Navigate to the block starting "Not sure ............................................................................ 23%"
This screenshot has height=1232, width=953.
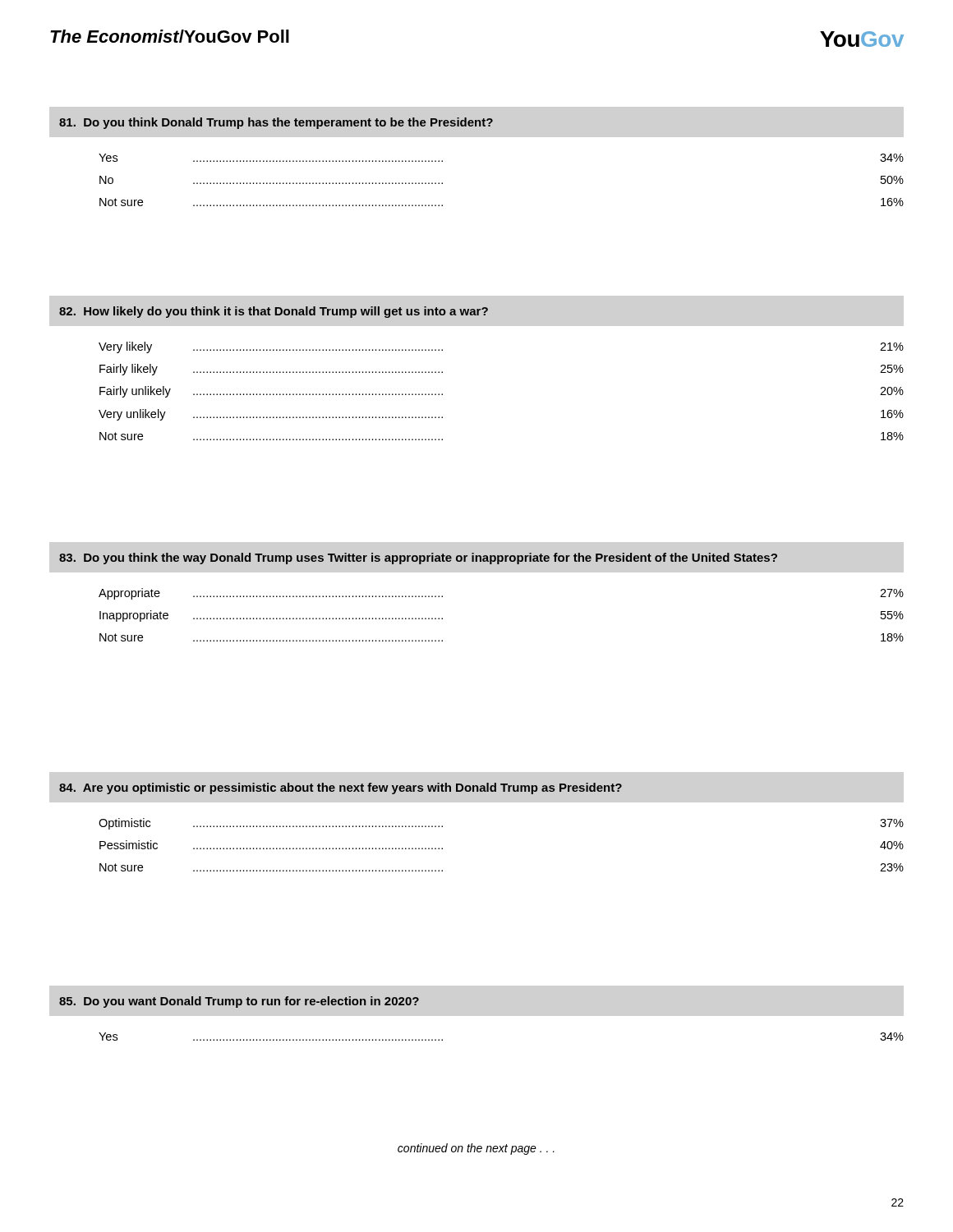pos(123,868)
